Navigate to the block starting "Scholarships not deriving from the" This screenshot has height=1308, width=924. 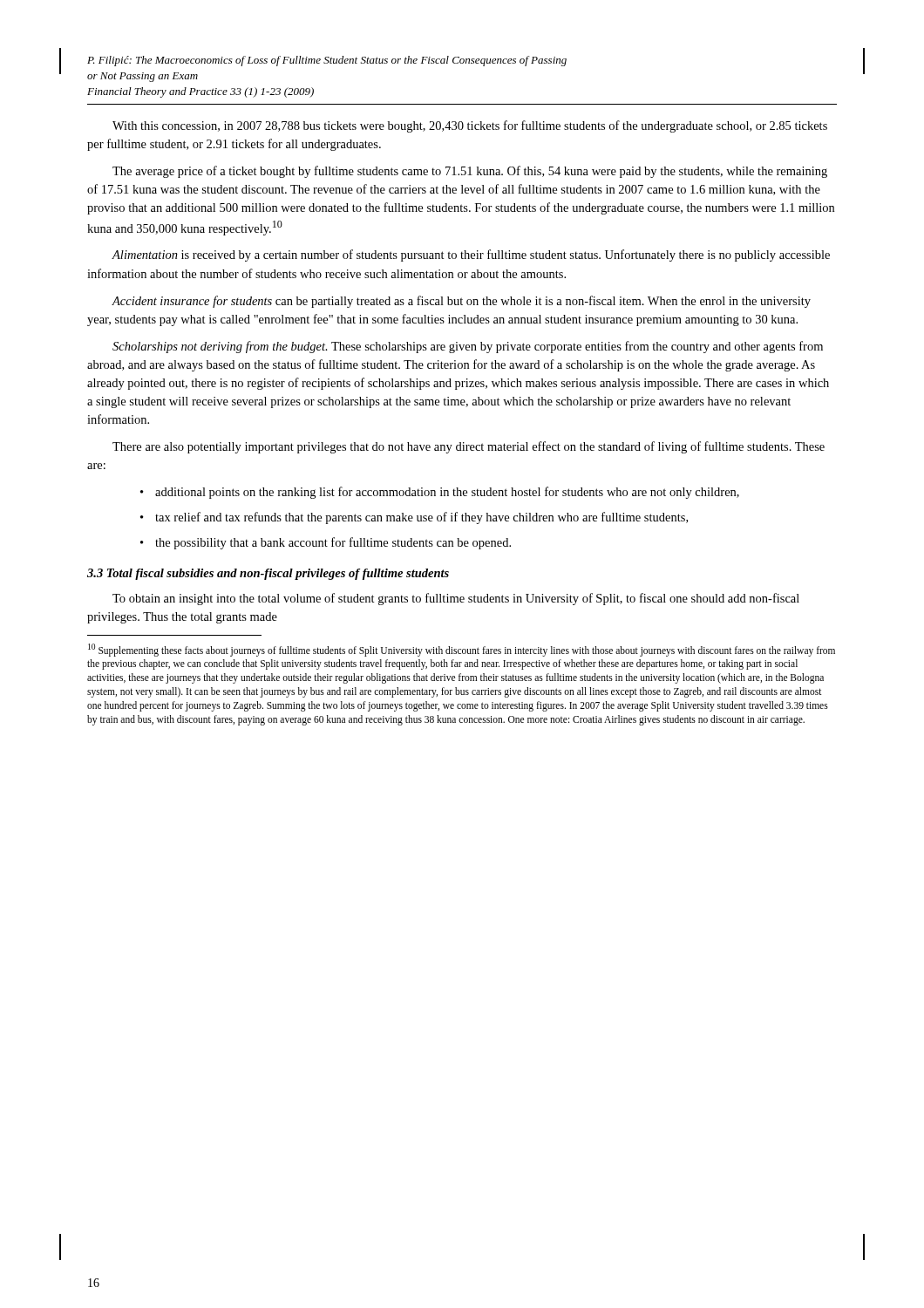(462, 383)
